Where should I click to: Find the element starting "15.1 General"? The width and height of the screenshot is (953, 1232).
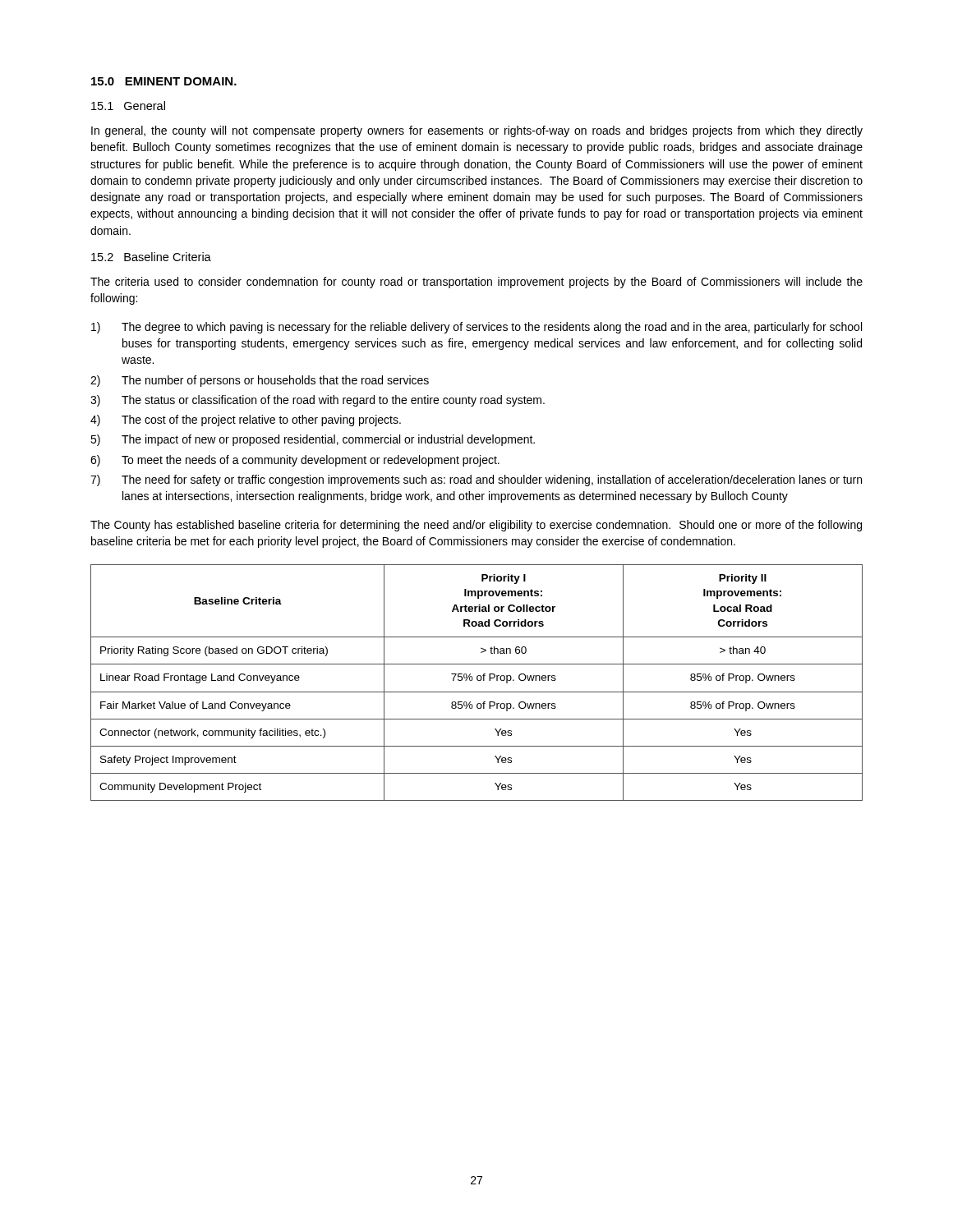point(128,106)
